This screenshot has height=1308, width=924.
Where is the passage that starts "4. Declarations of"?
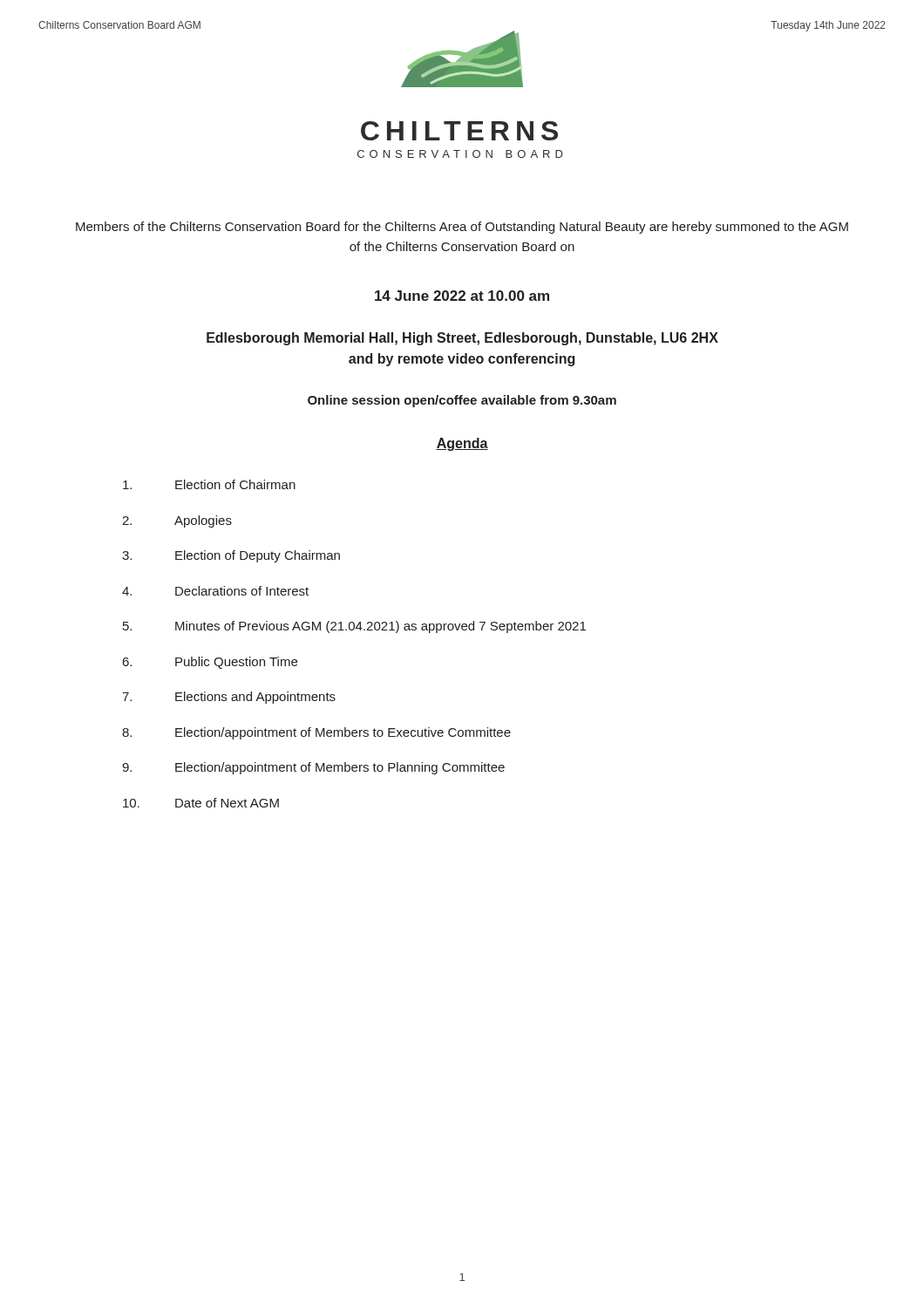pyautogui.click(x=215, y=591)
